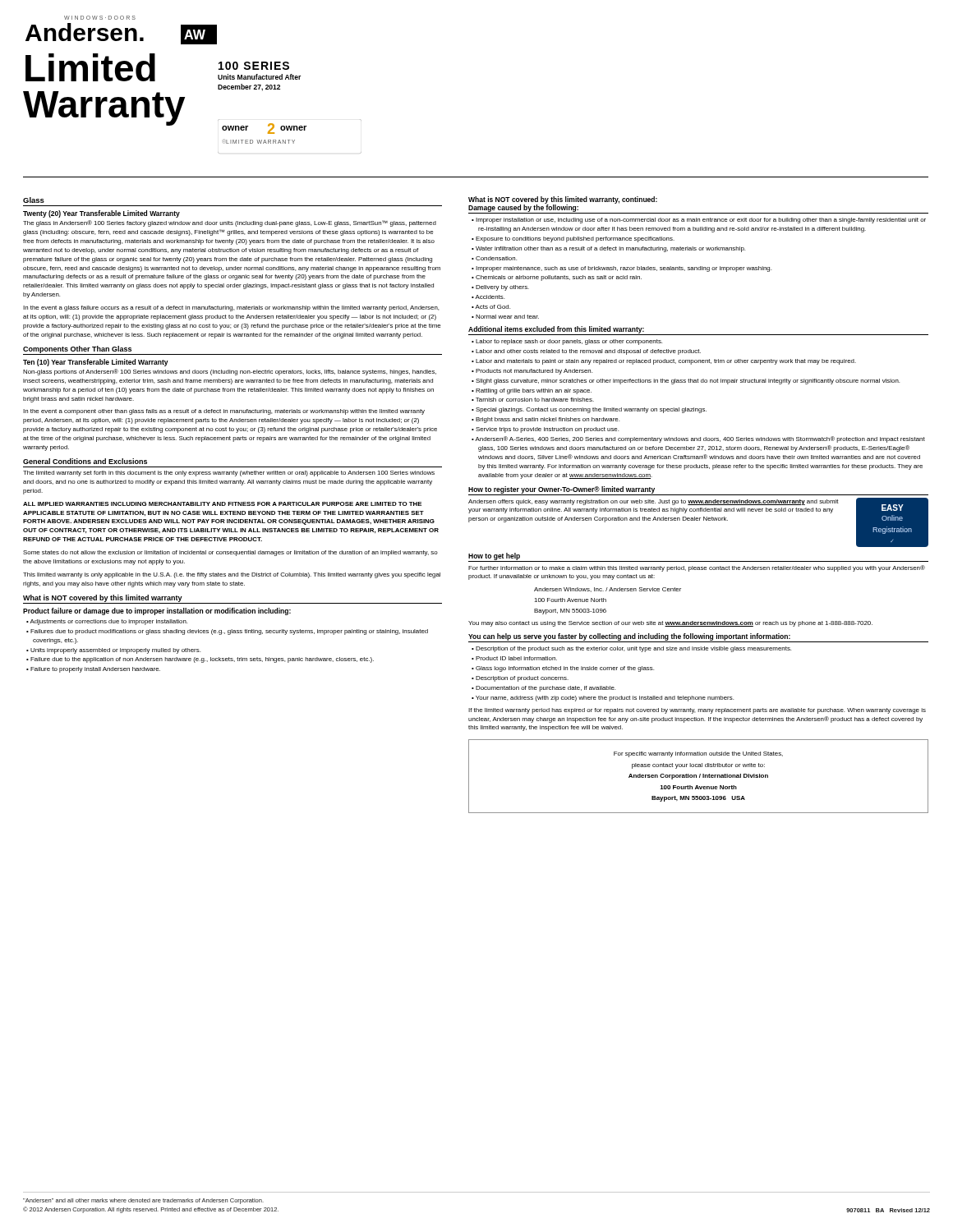
Task: Find "100 SERIES Units Manufactured After December 27, 2012" on this page
Action: point(300,76)
